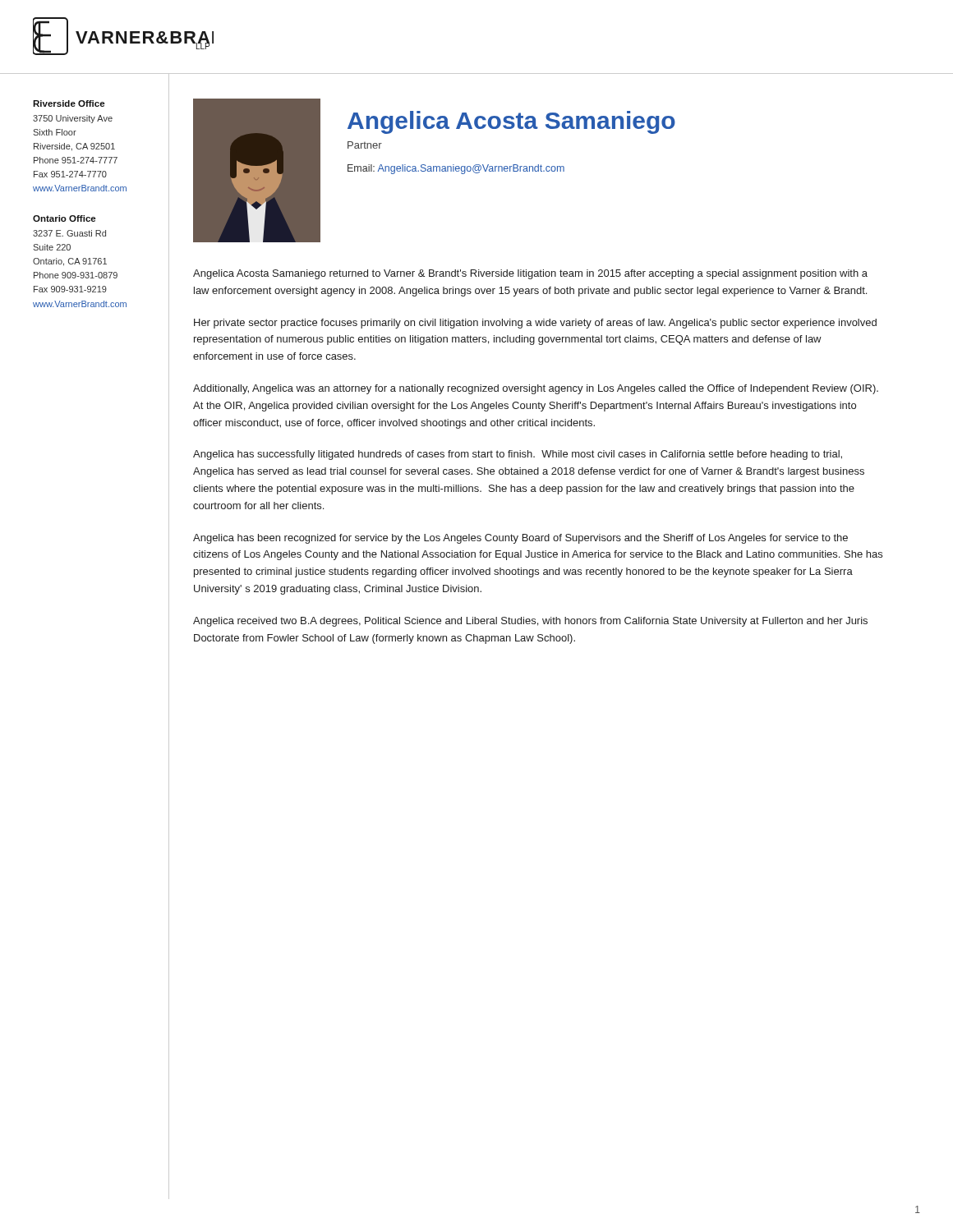Click on the passage starting "Angelica received two B.A degrees, Political Science and"
Image resolution: width=953 pixels, height=1232 pixels.
click(531, 629)
